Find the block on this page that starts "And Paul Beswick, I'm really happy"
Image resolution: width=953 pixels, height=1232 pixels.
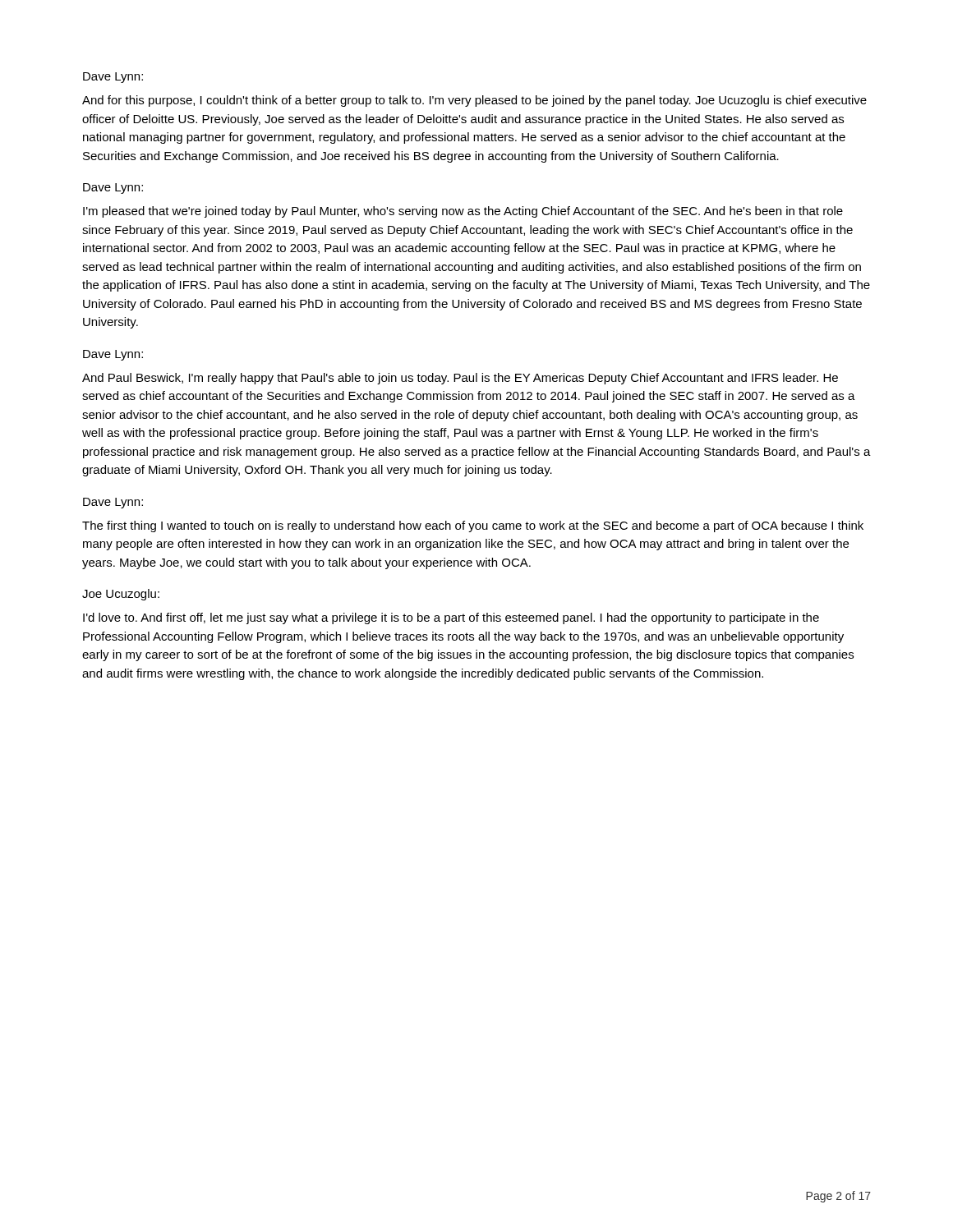point(476,424)
